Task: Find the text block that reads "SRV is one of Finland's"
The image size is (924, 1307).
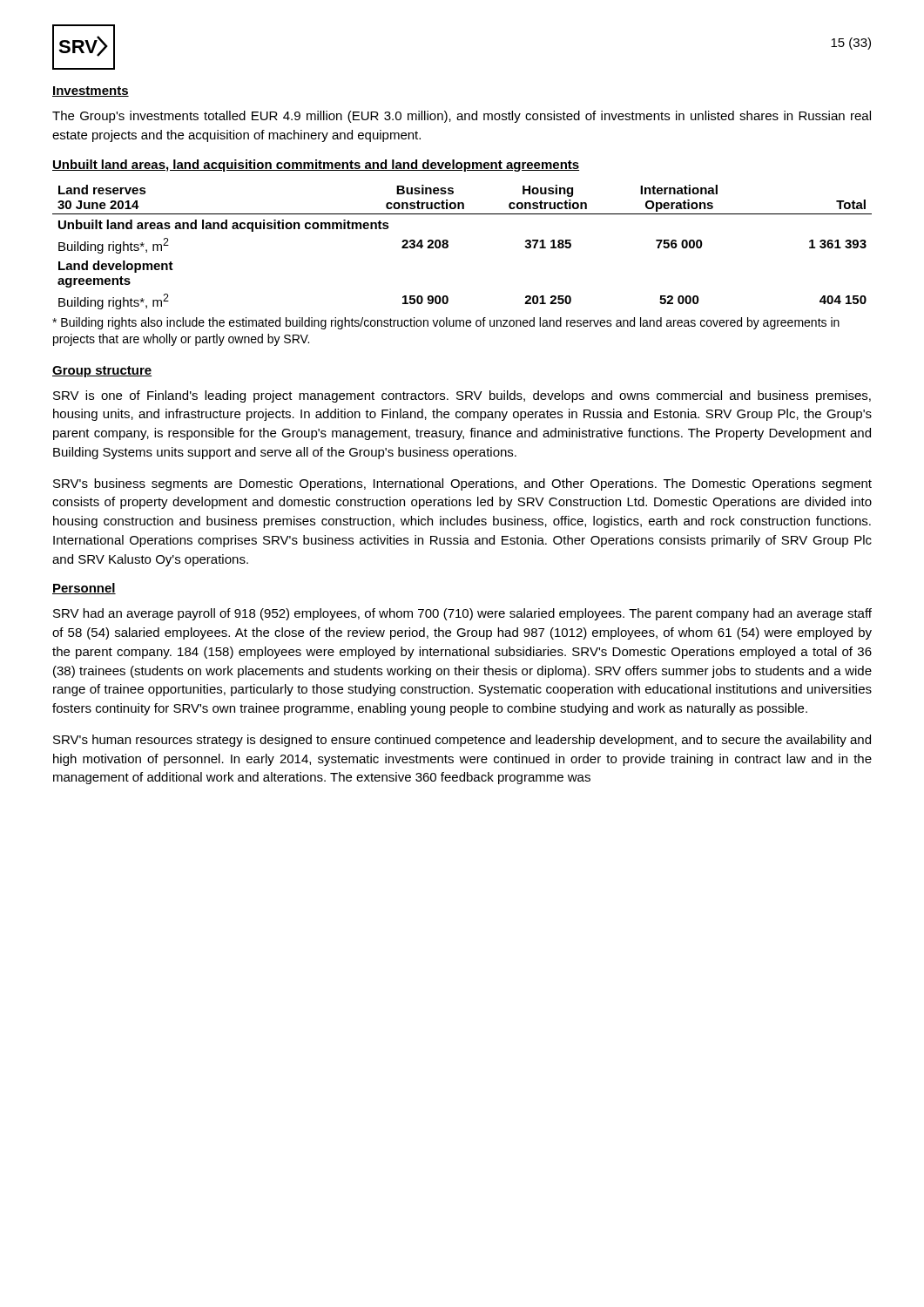Action: [x=462, y=423]
